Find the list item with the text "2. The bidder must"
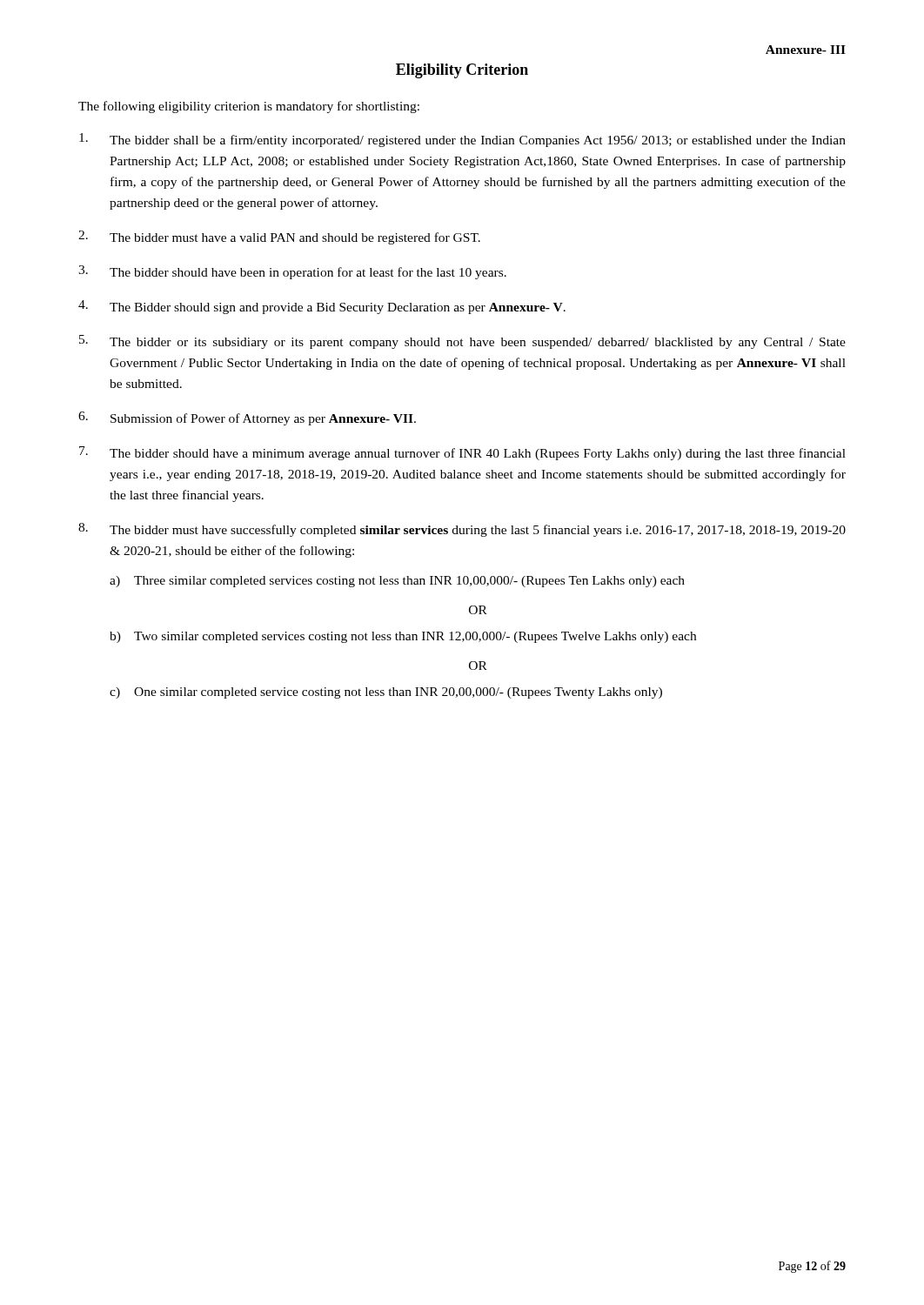The image size is (924, 1305). pos(462,238)
